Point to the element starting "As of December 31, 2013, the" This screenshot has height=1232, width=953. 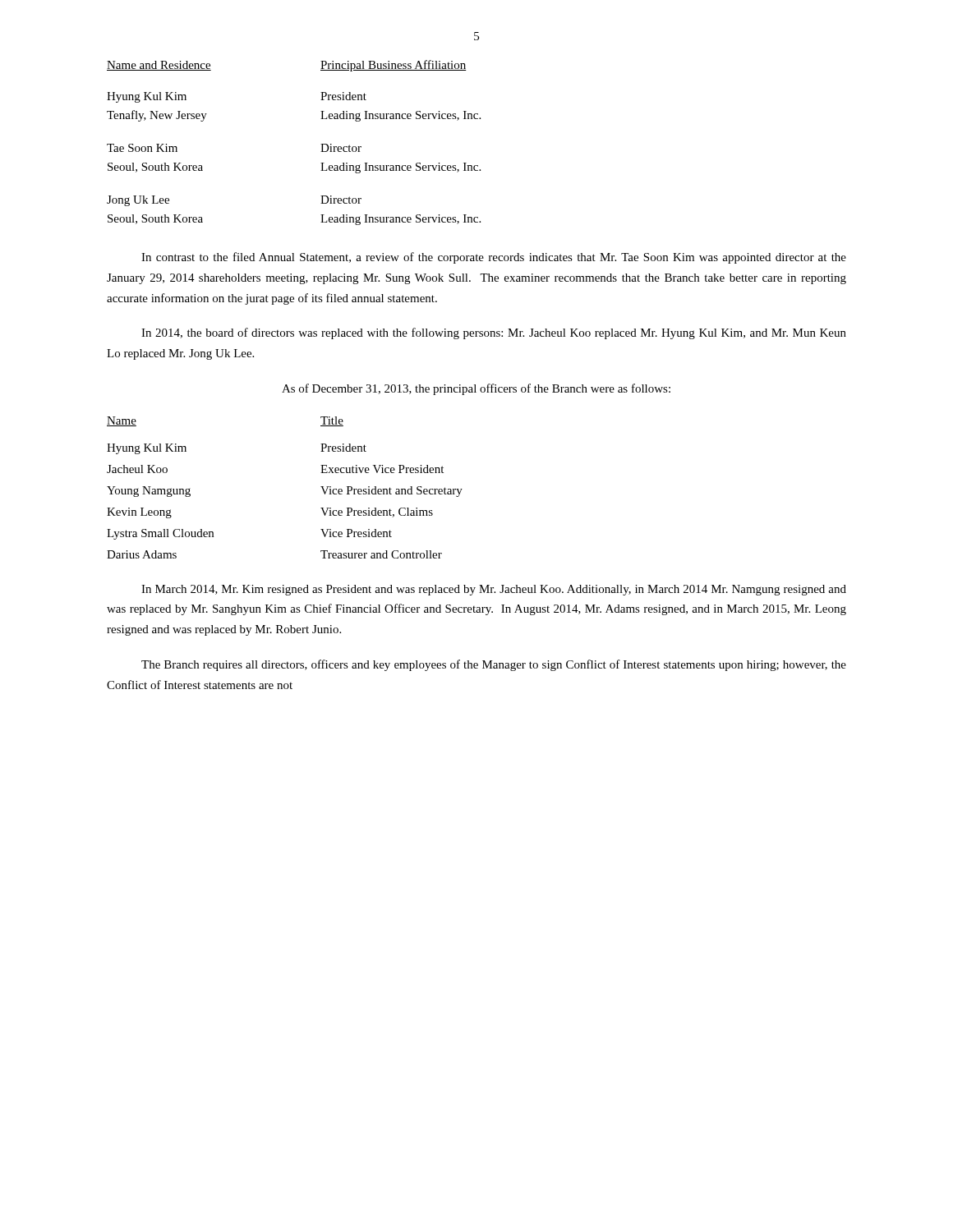coord(476,388)
